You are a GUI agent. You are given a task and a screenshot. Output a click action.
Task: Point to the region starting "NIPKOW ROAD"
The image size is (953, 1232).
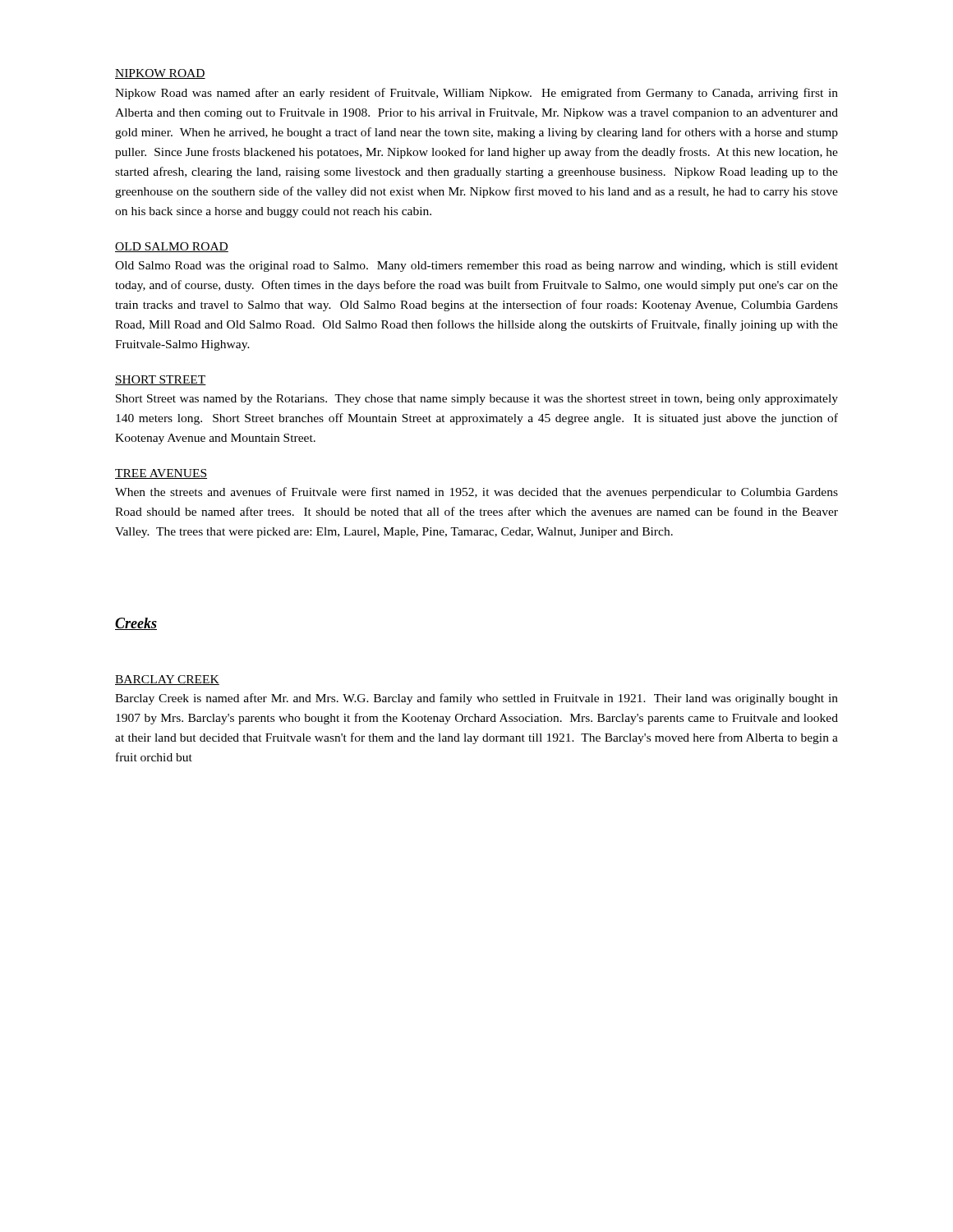(x=160, y=73)
